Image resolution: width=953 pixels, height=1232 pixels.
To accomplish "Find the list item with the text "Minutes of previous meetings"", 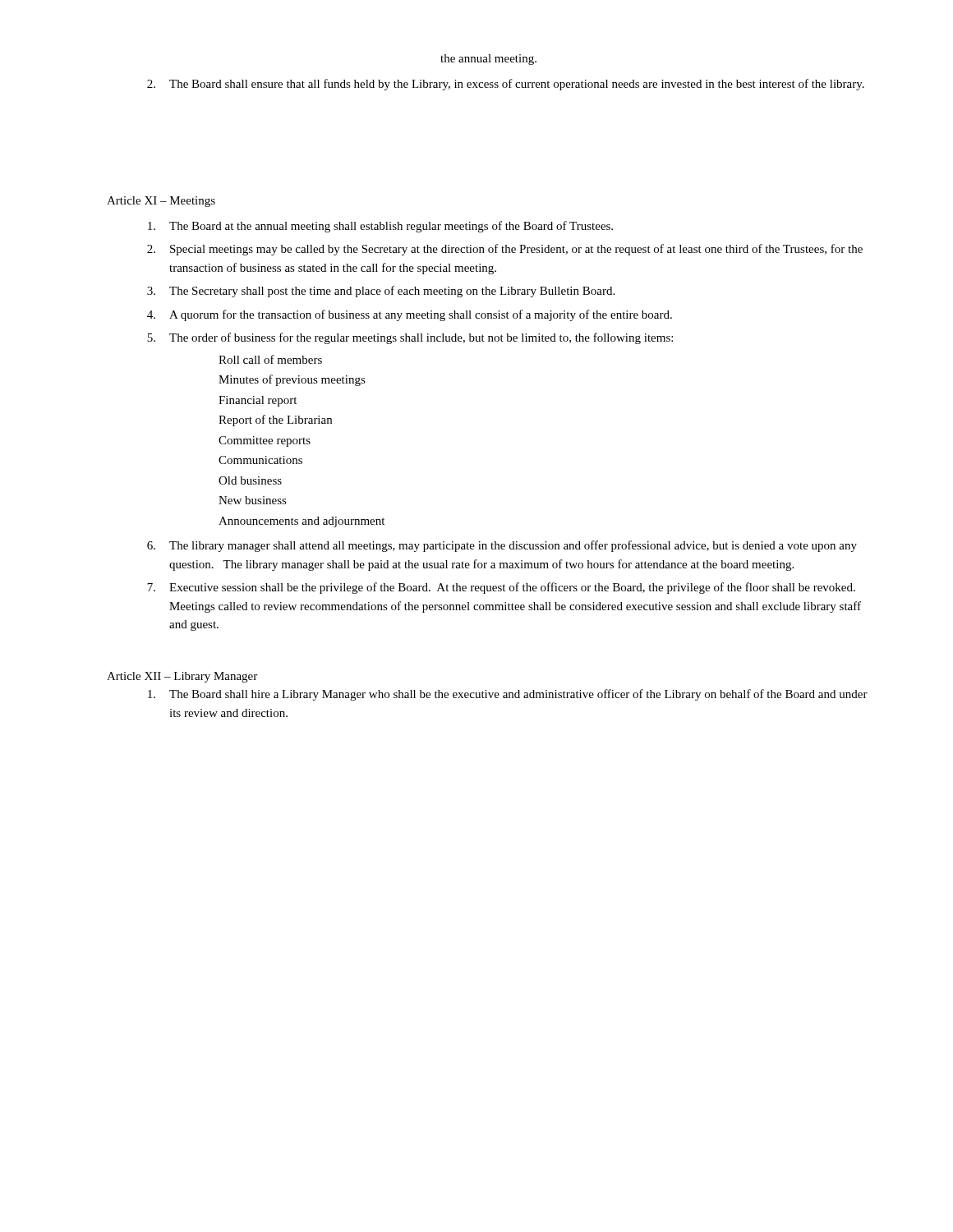I will (292, 379).
